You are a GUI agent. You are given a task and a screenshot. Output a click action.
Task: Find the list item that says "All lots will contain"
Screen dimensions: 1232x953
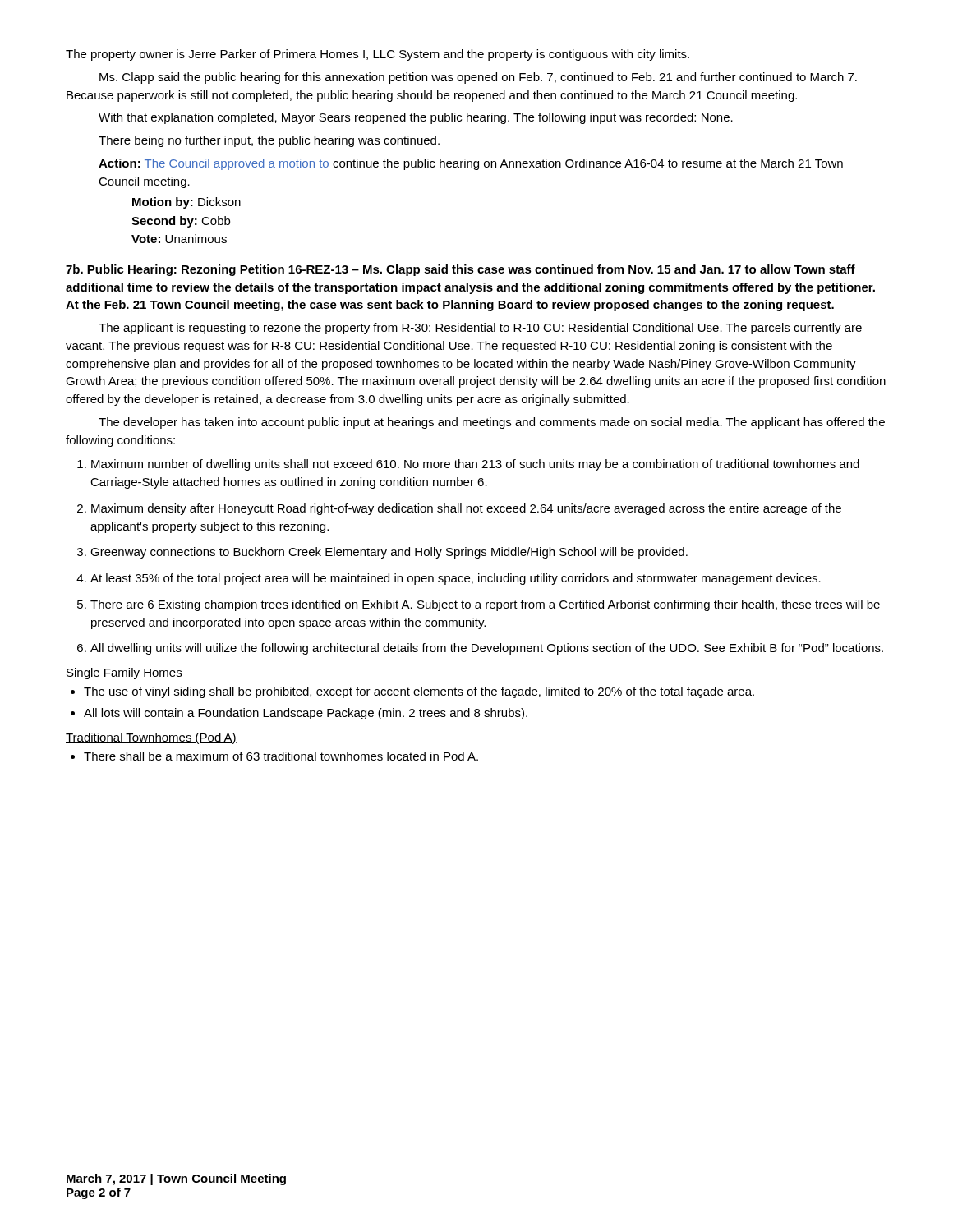tap(306, 712)
